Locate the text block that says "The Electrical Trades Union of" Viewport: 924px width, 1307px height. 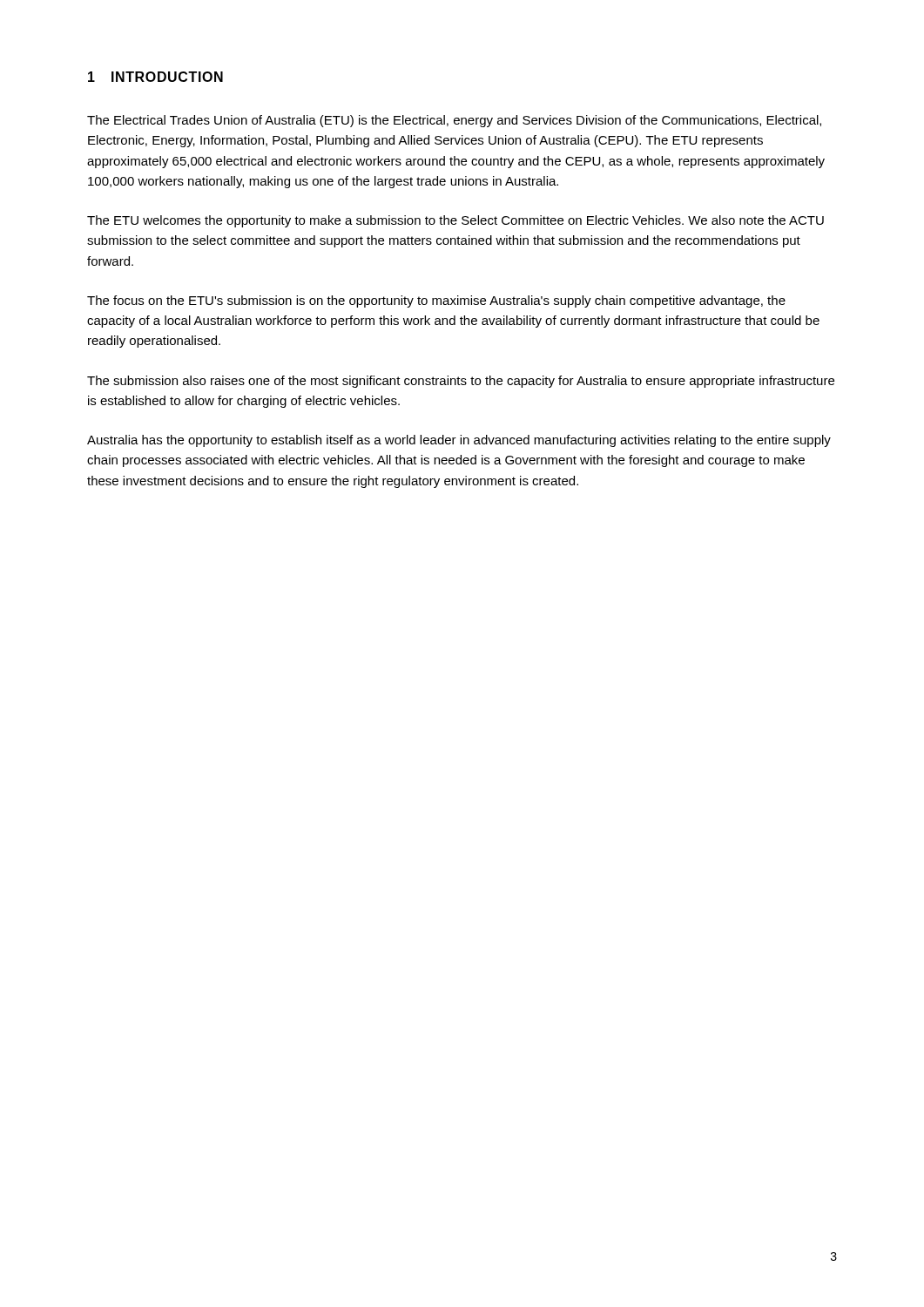(456, 150)
